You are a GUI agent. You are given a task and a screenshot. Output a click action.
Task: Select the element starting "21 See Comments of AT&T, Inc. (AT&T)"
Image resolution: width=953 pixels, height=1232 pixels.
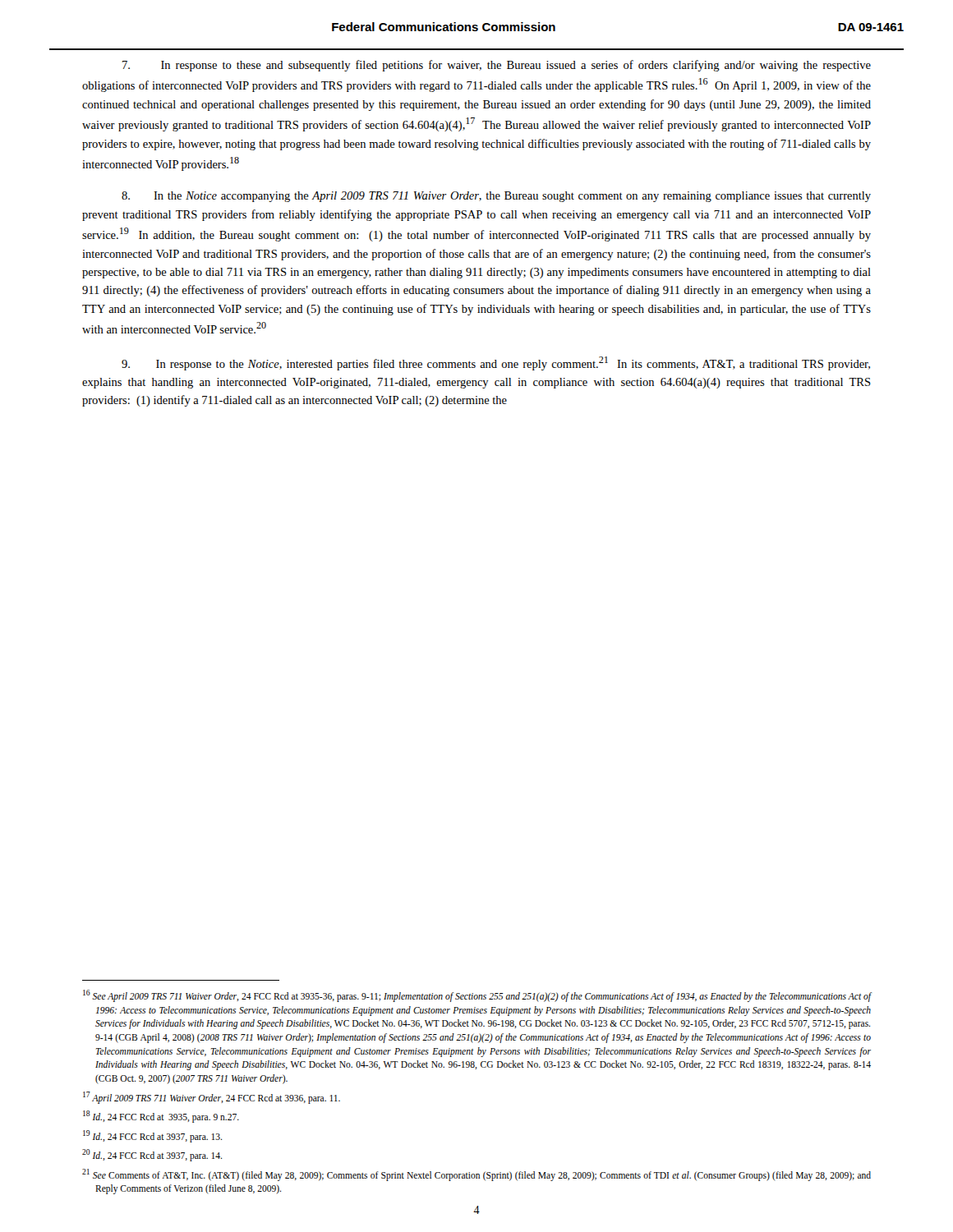coord(476,1180)
